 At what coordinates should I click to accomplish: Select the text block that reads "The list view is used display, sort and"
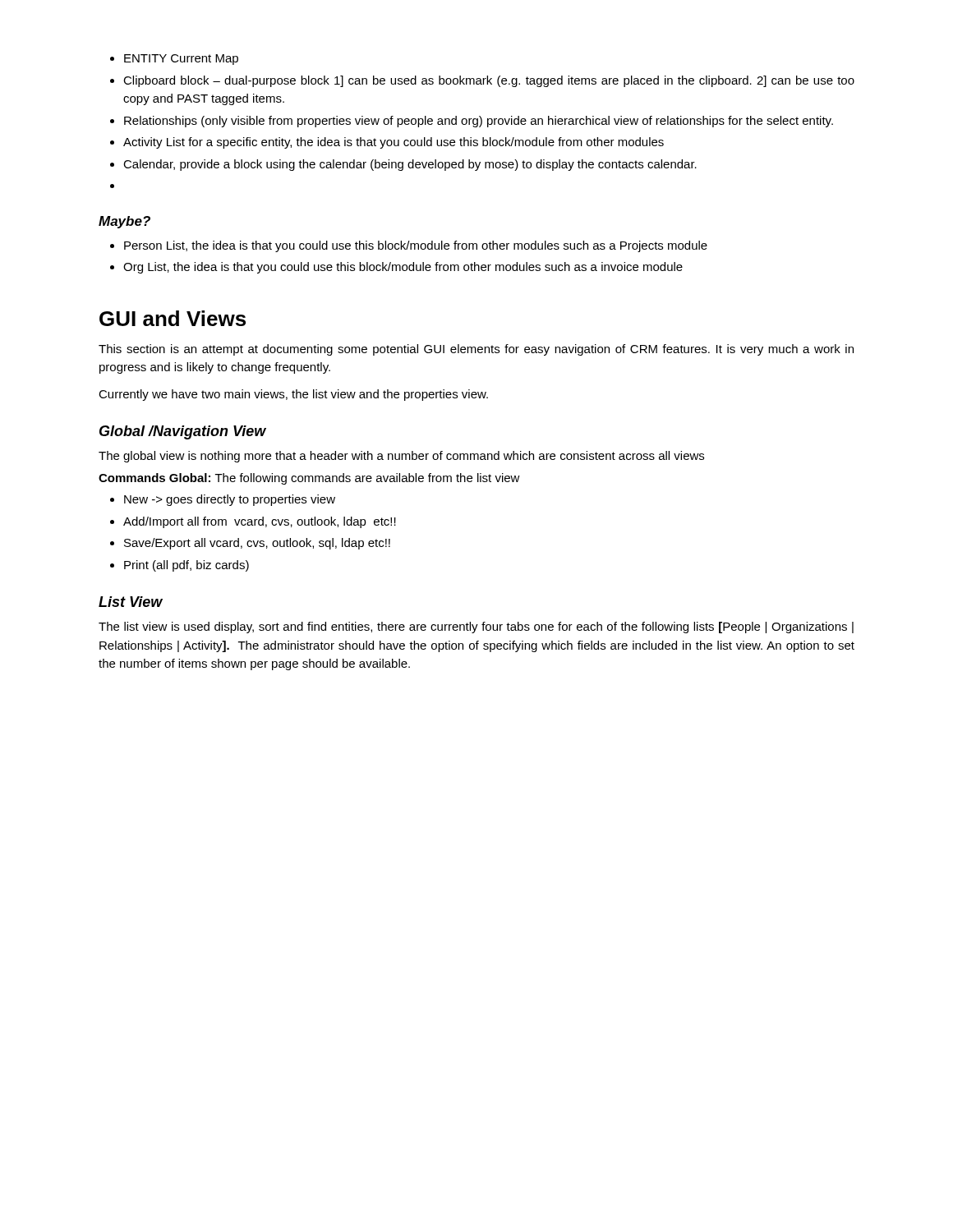tap(476, 645)
